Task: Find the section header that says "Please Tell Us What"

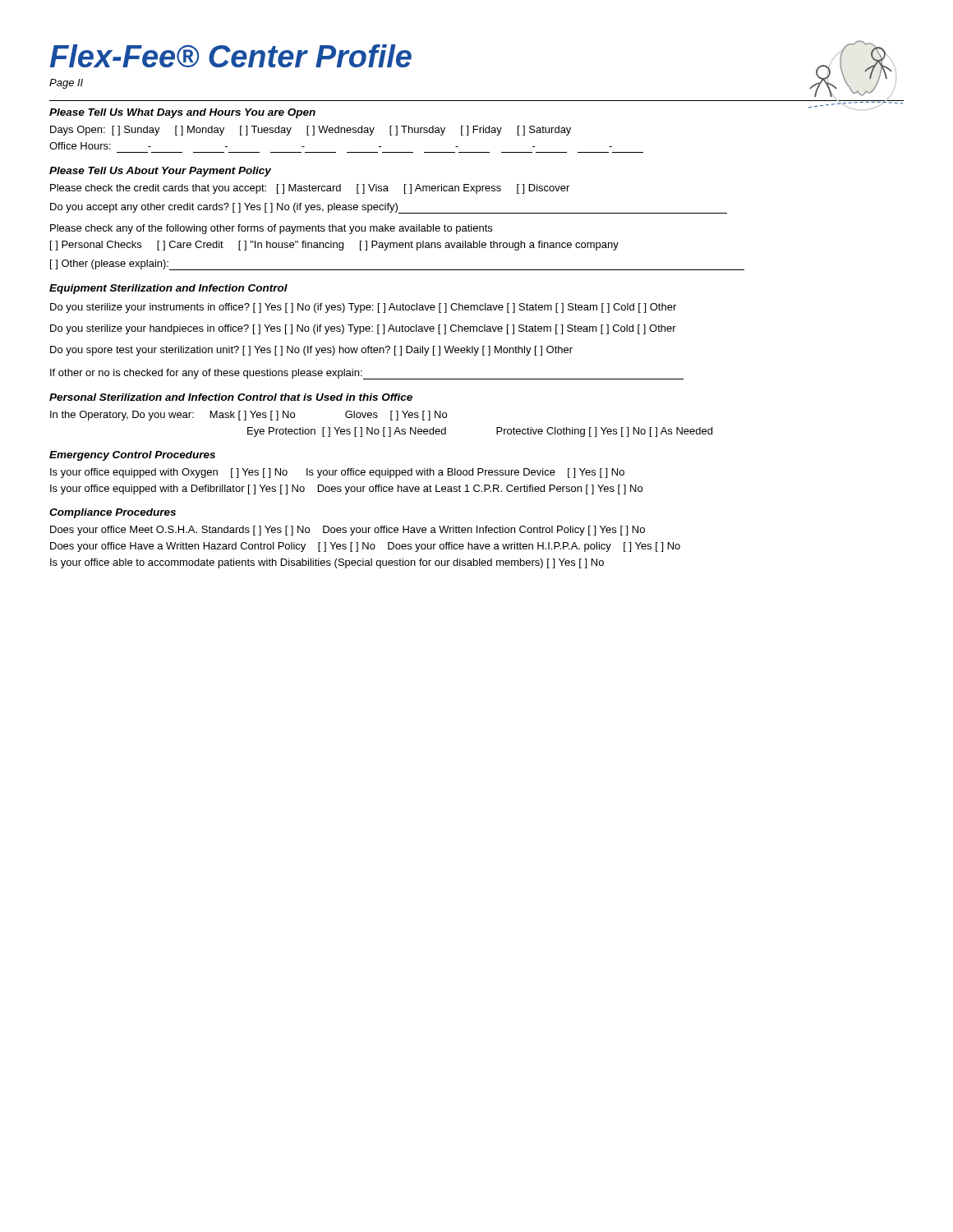Action: click(182, 112)
